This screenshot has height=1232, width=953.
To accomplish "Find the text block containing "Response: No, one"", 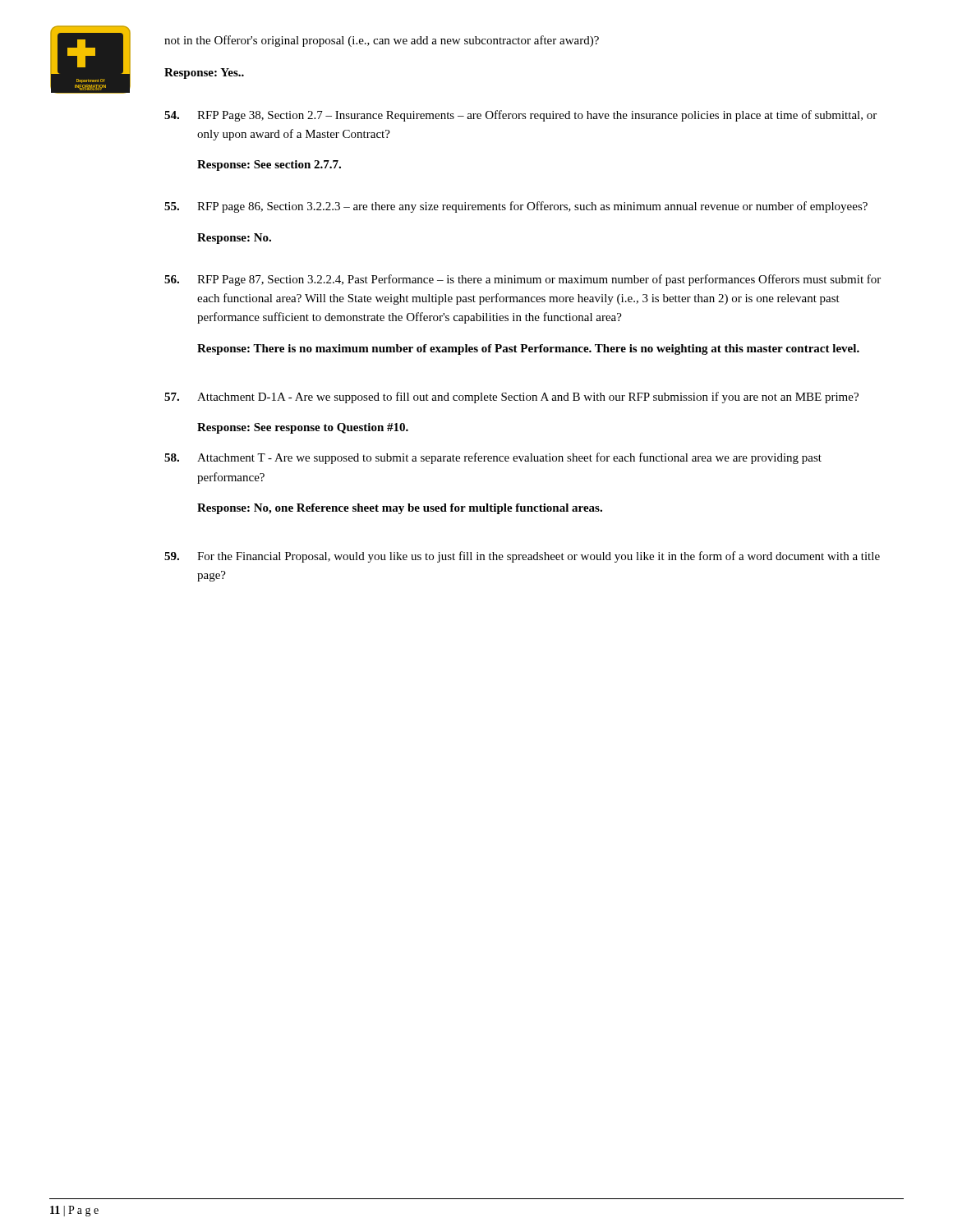I will tap(400, 507).
